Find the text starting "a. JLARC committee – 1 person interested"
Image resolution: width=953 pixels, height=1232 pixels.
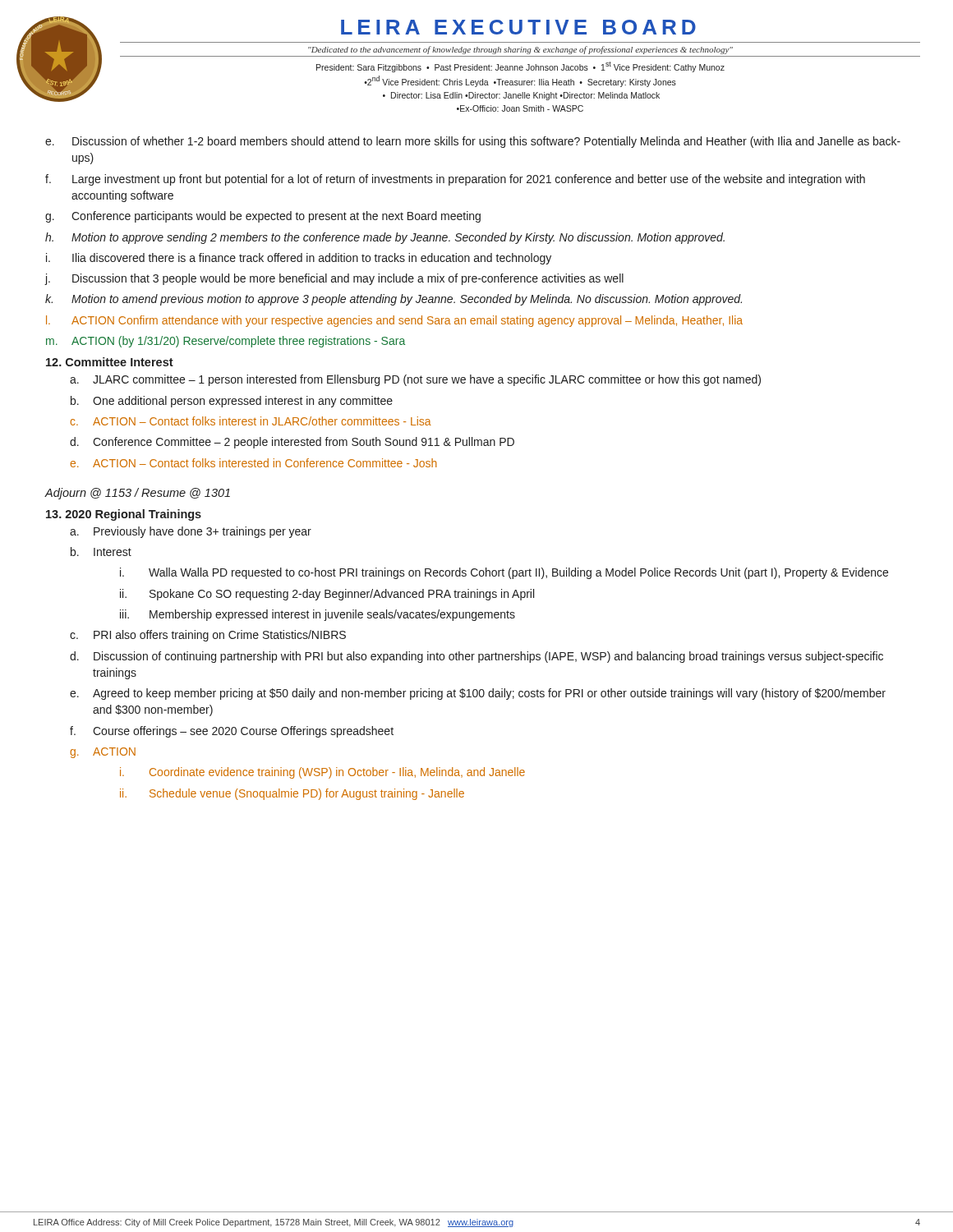489,380
